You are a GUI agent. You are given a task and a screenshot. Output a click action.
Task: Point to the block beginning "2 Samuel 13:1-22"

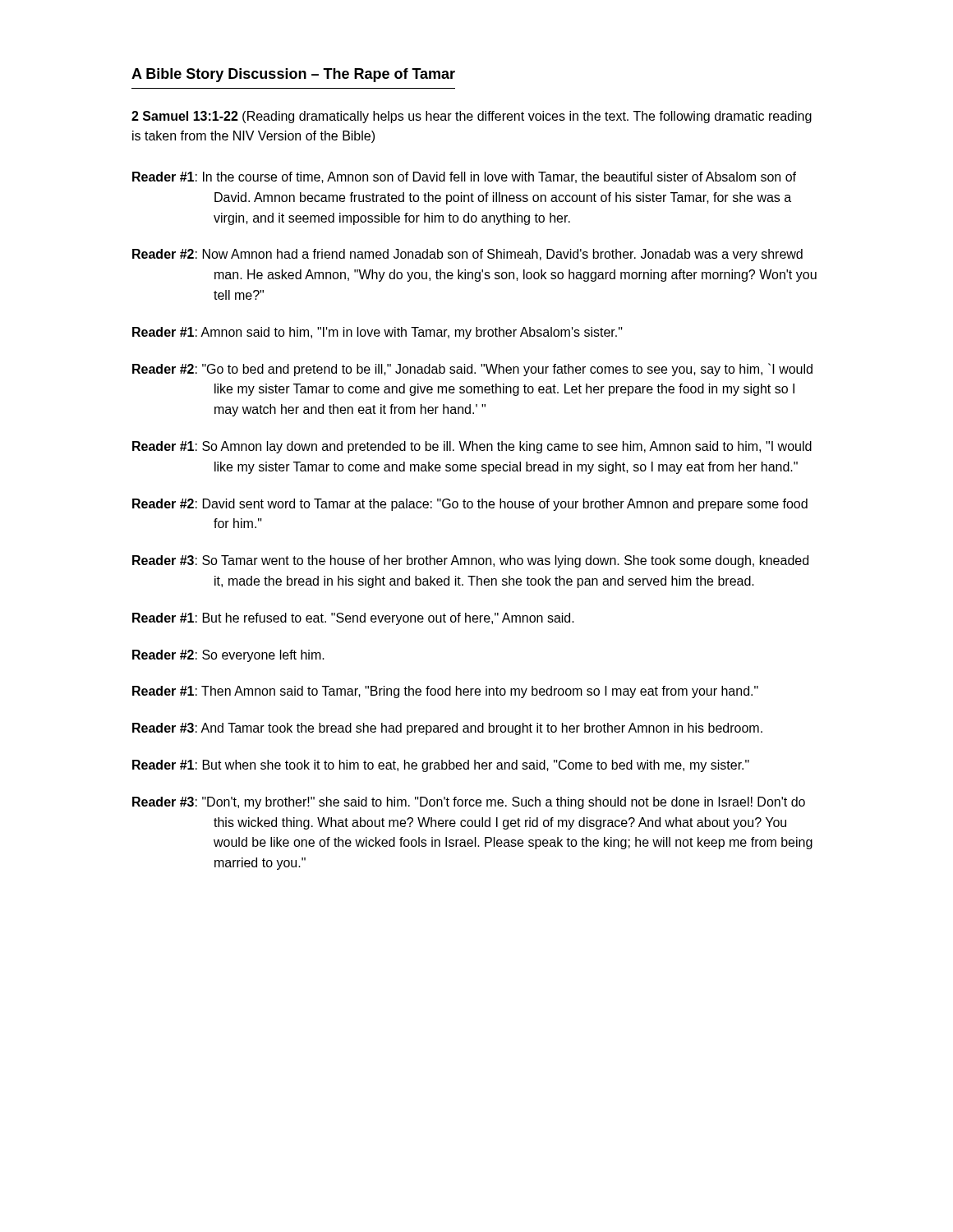click(472, 126)
